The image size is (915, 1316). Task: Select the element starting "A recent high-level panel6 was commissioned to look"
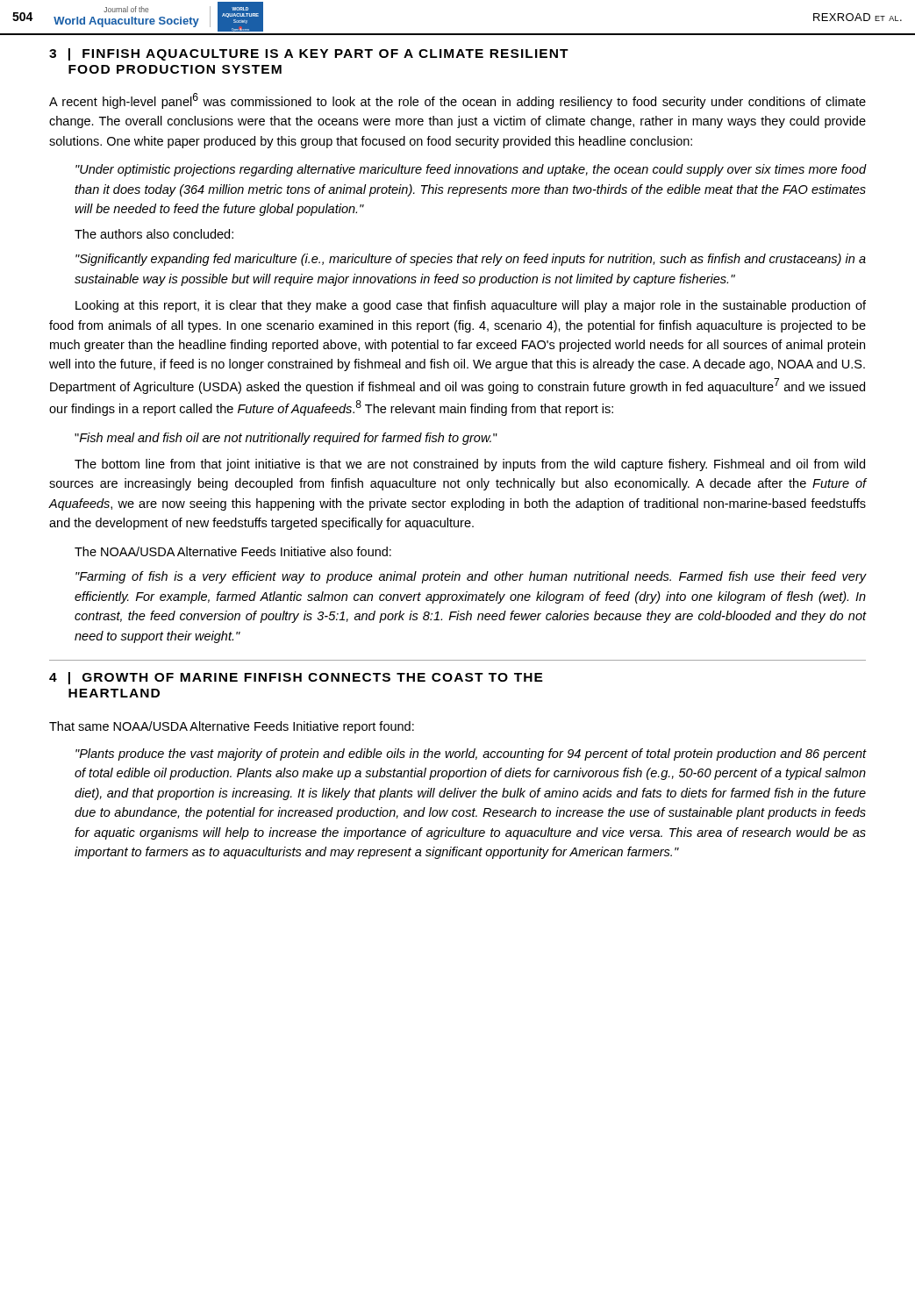(x=458, y=120)
